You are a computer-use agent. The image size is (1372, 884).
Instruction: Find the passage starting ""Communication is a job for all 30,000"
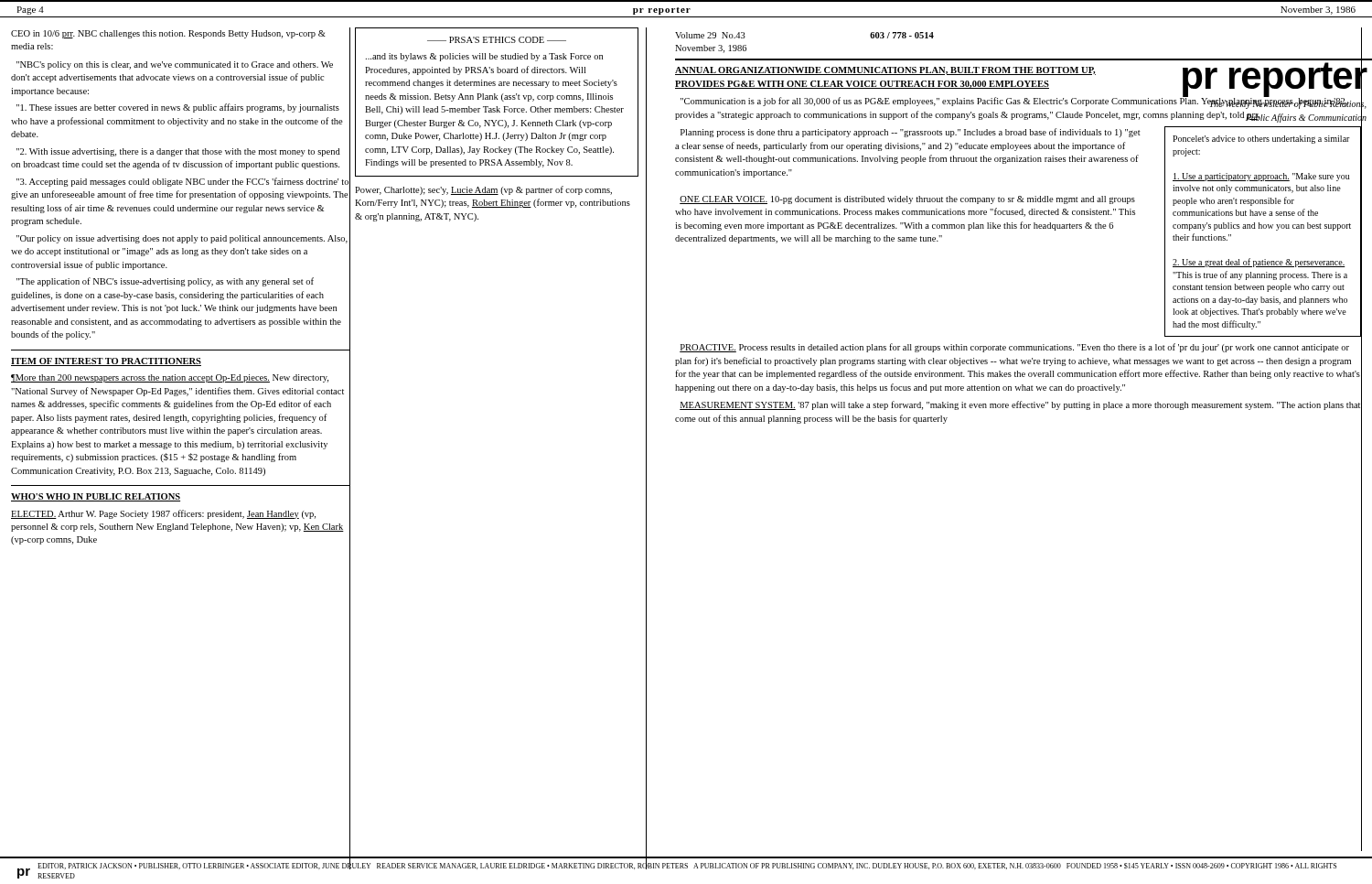click(1011, 108)
